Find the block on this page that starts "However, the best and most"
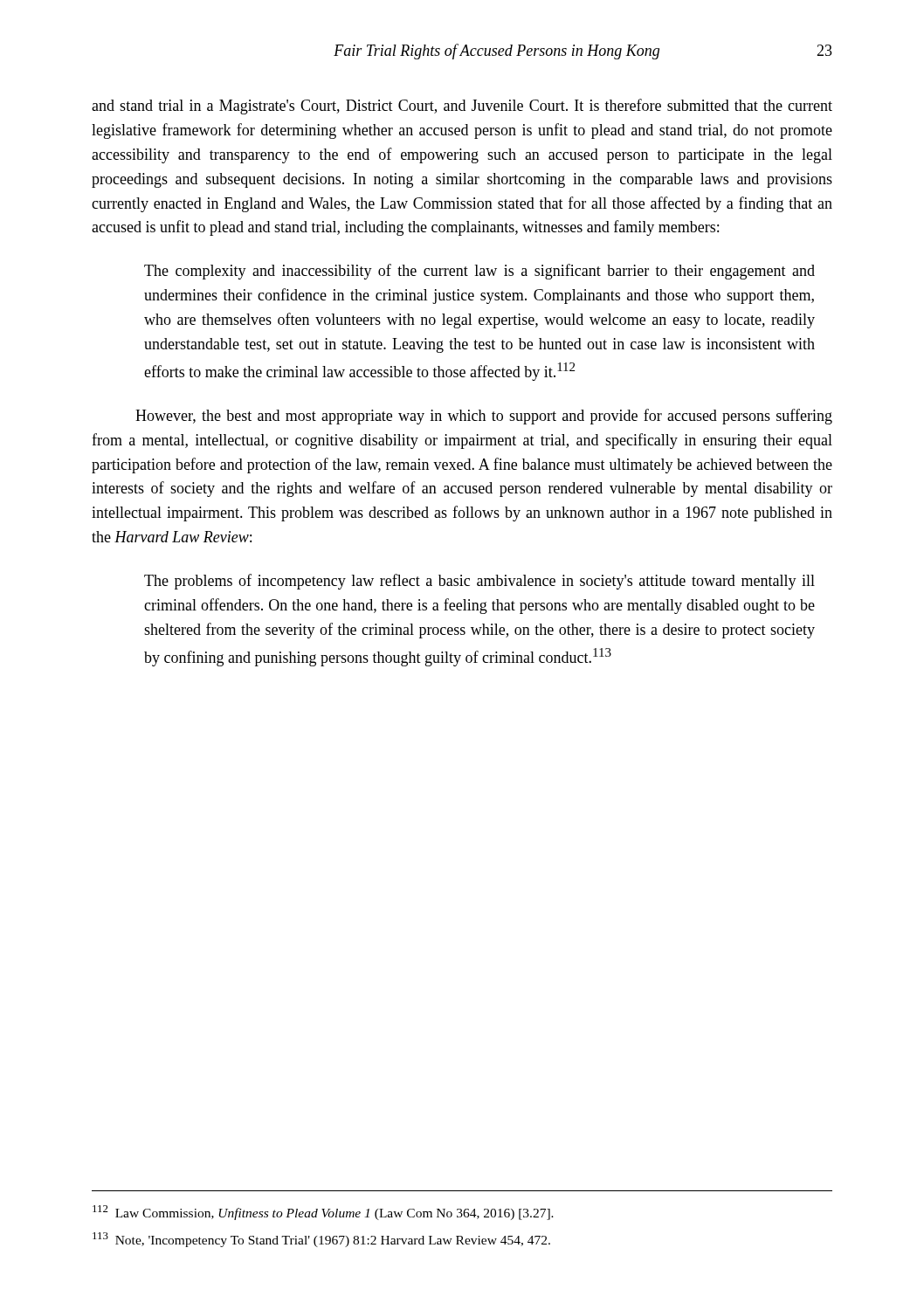 click(x=462, y=476)
